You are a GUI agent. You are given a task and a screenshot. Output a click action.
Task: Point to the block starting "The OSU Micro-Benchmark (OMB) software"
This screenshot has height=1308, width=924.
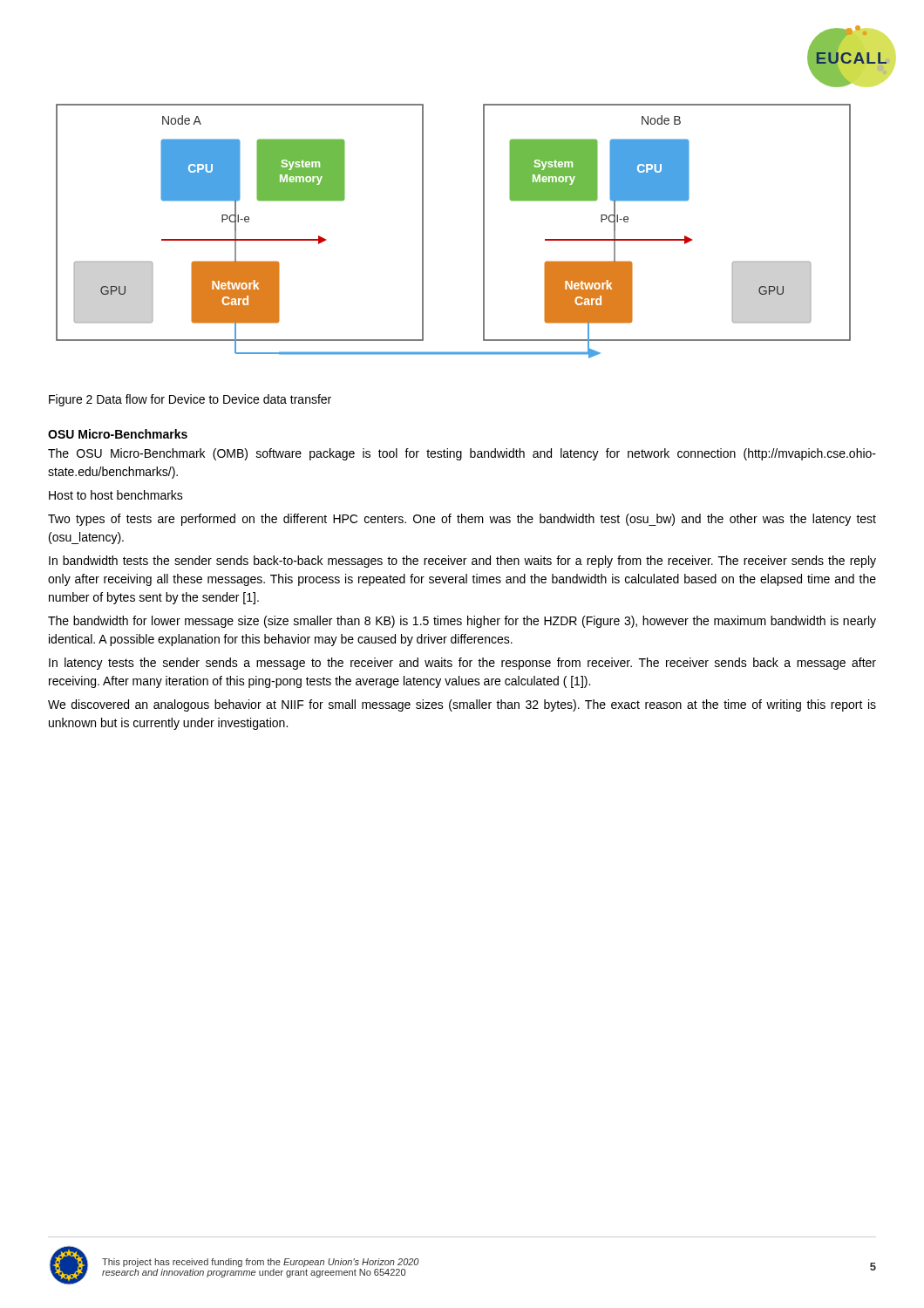(x=462, y=463)
